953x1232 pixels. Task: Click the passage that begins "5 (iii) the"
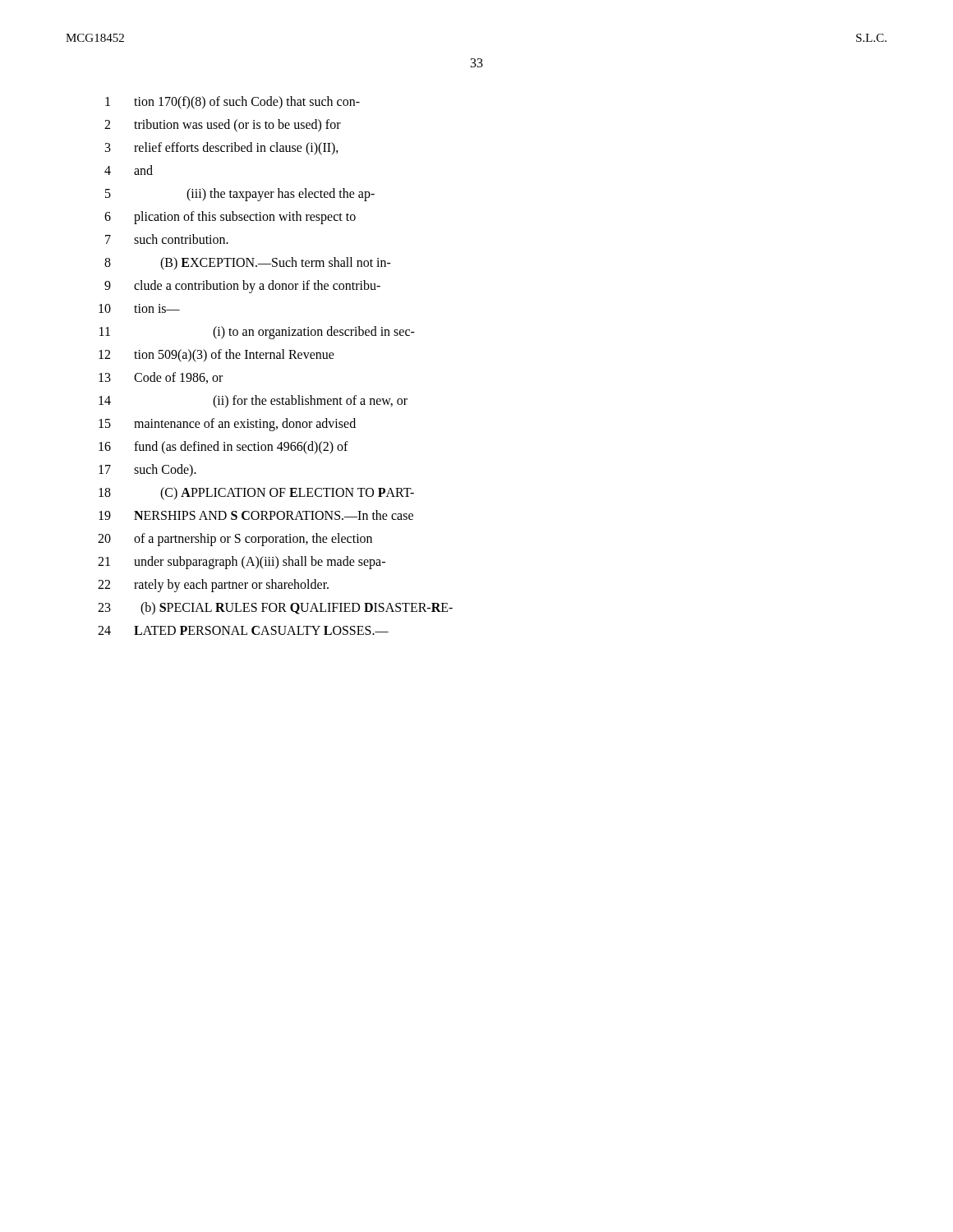pos(240,195)
